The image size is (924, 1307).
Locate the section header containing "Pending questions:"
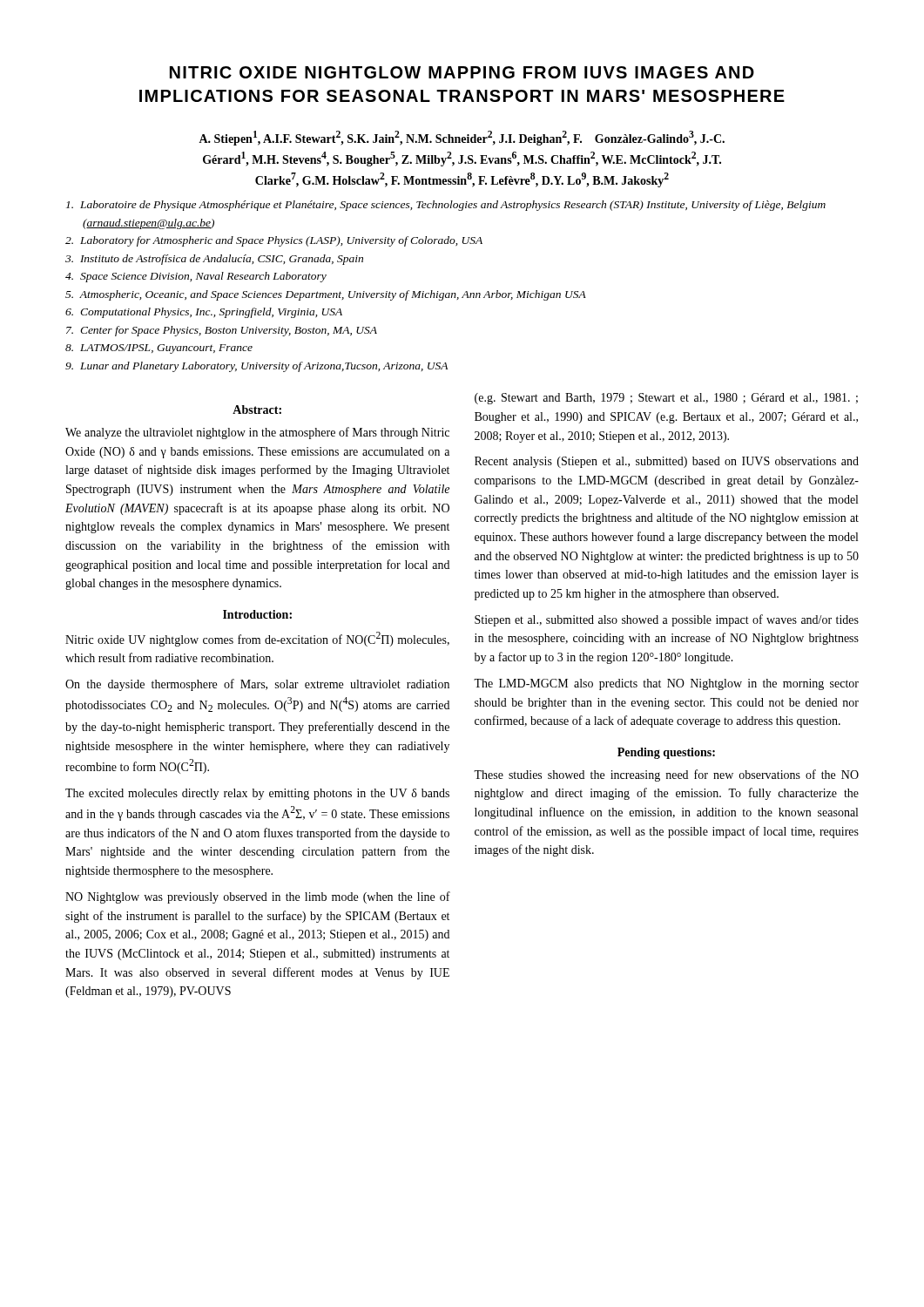[666, 752]
